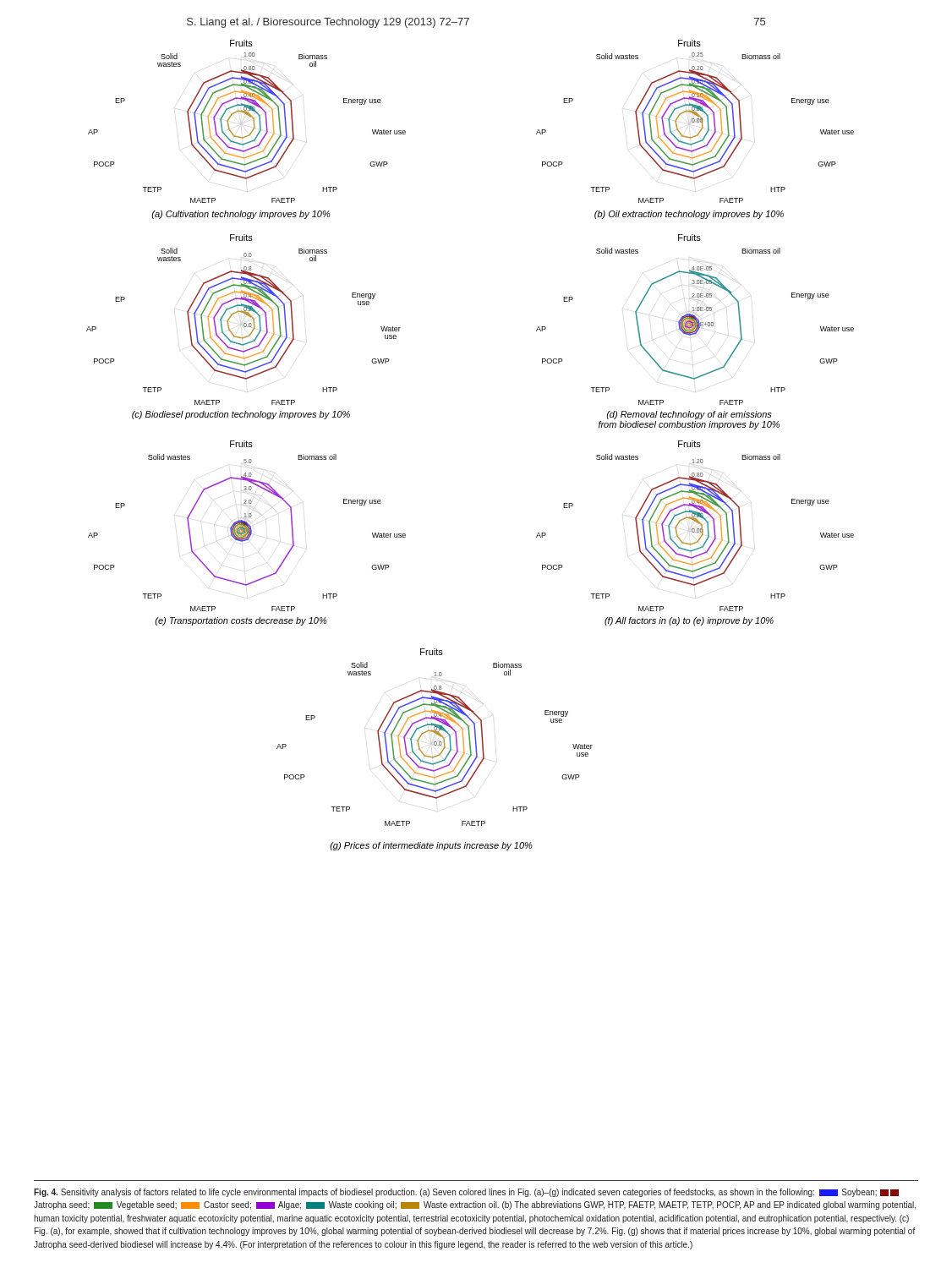Locate the block starting "(e) Transportation costs decrease by 10%"
The height and width of the screenshot is (1268, 952).
[241, 620]
